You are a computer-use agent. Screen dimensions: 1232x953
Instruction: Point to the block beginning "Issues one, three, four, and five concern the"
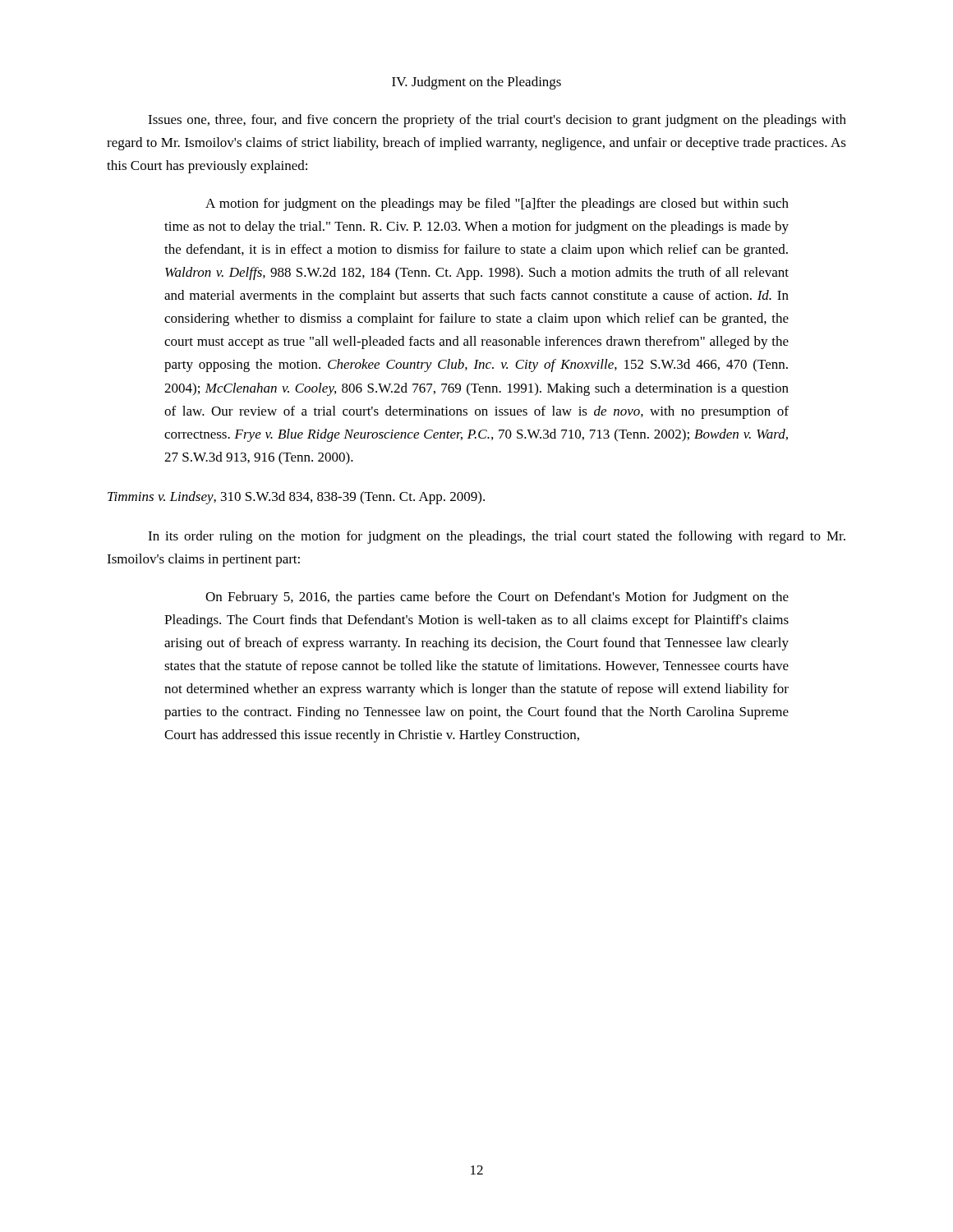click(x=476, y=143)
